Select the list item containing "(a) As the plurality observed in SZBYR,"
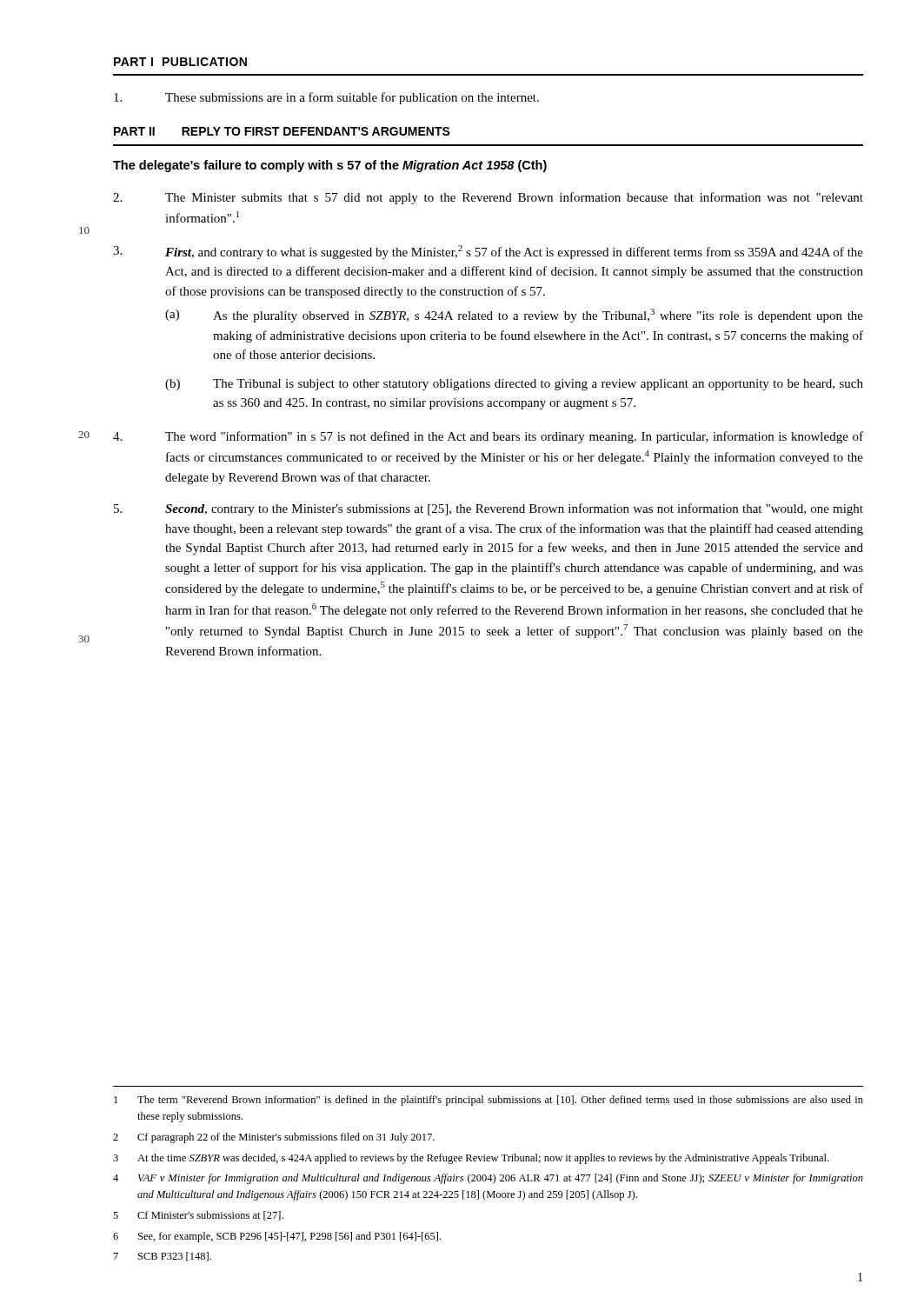Image resolution: width=924 pixels, height=1304 pixels. tap(514, 335)
